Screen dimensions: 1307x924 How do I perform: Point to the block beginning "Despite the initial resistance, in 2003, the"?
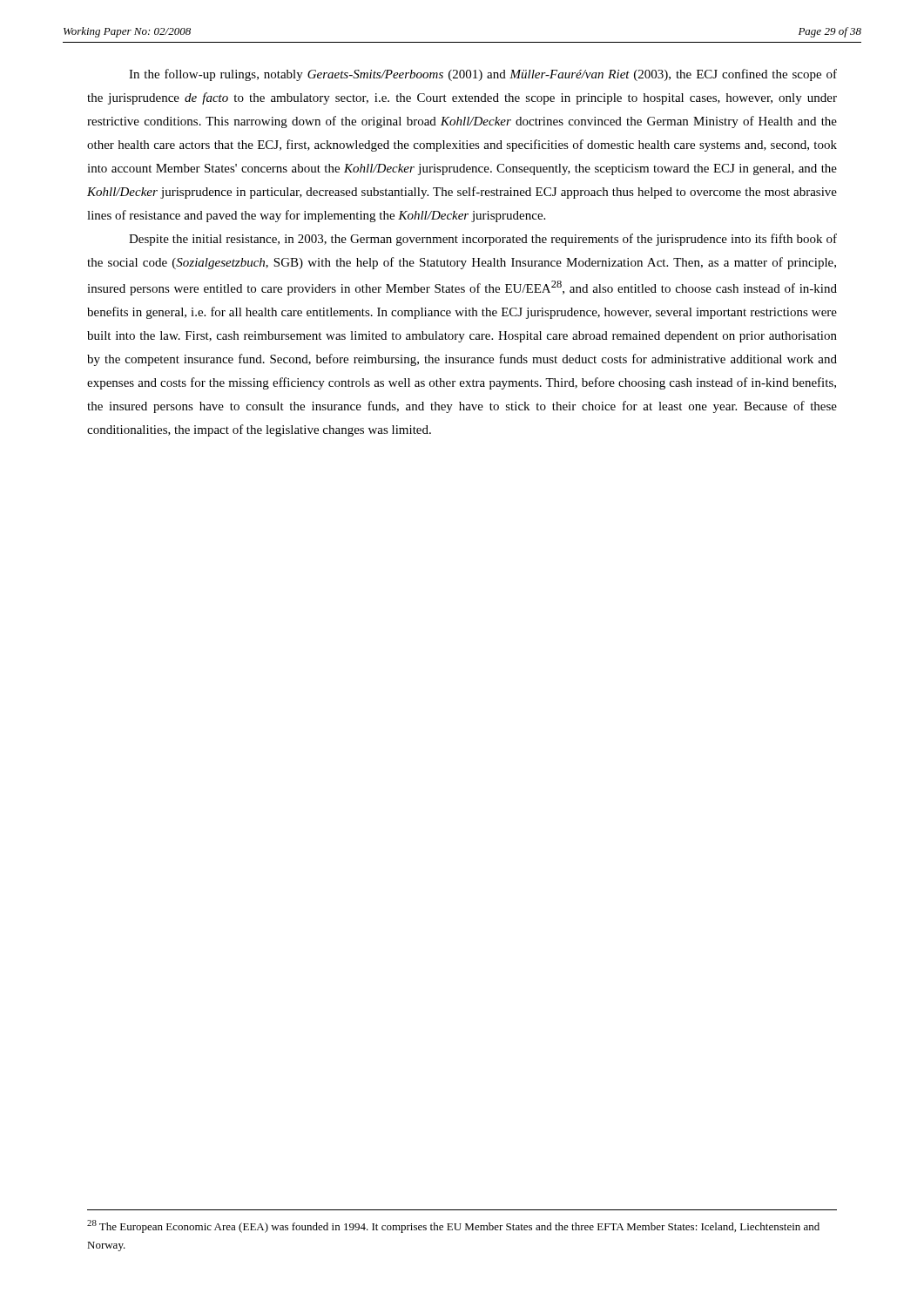(462, 334)
